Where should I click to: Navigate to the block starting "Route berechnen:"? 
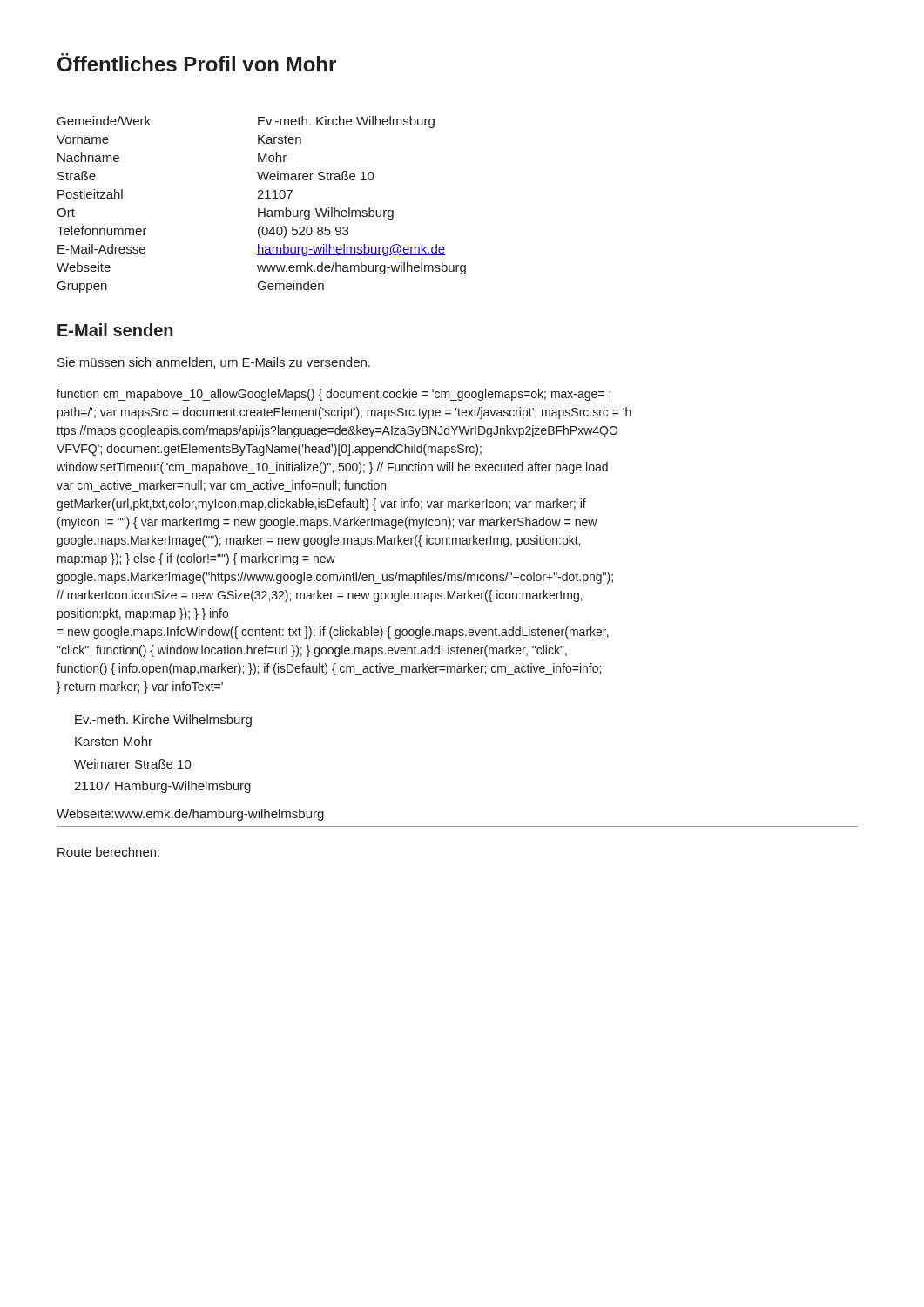(108, 852)
